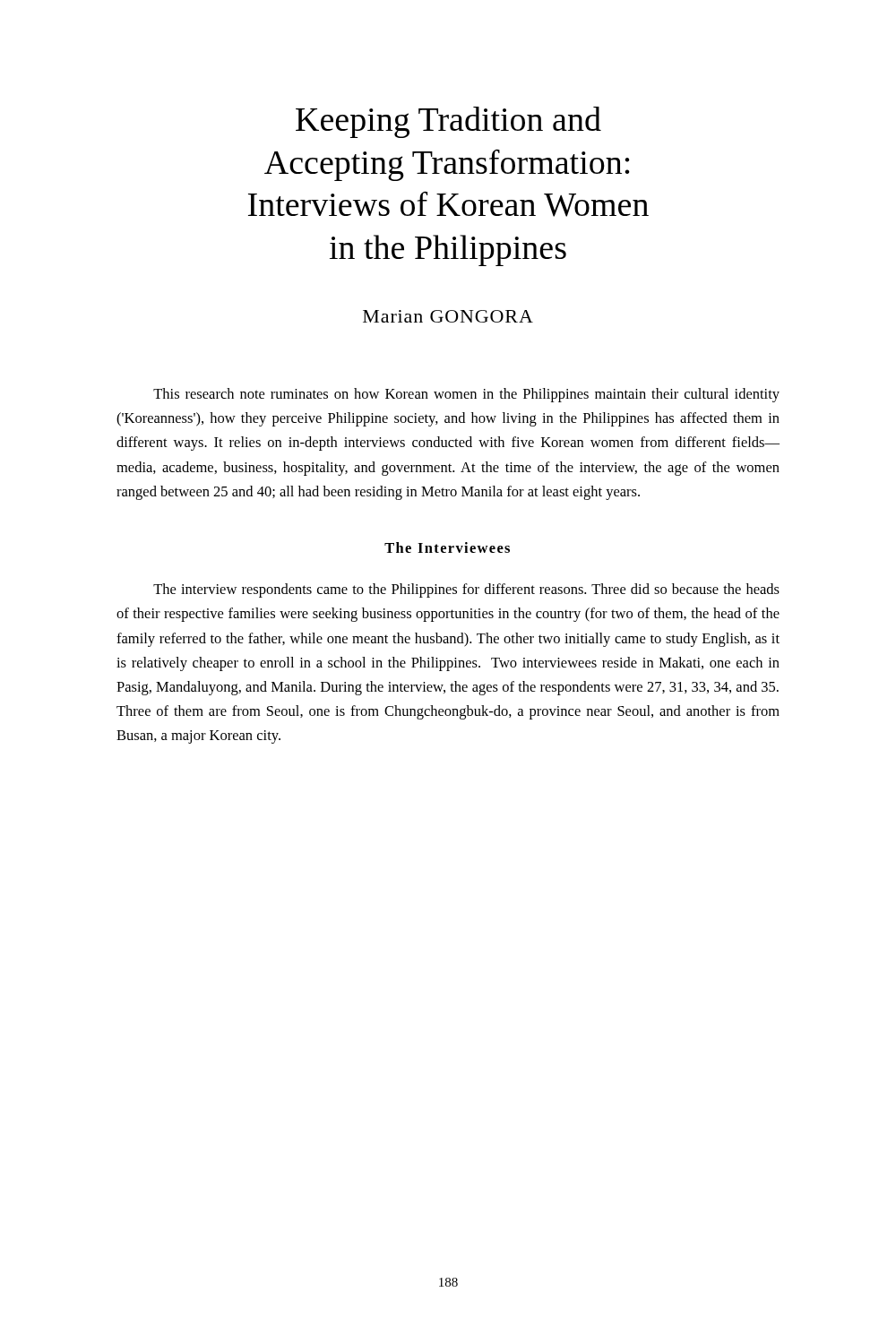The image size is (896, 1344).
Task: Click the passage that begins "This research note ruminates on how Korean women"
Action: pyautogui.click(x=448, y=443)
